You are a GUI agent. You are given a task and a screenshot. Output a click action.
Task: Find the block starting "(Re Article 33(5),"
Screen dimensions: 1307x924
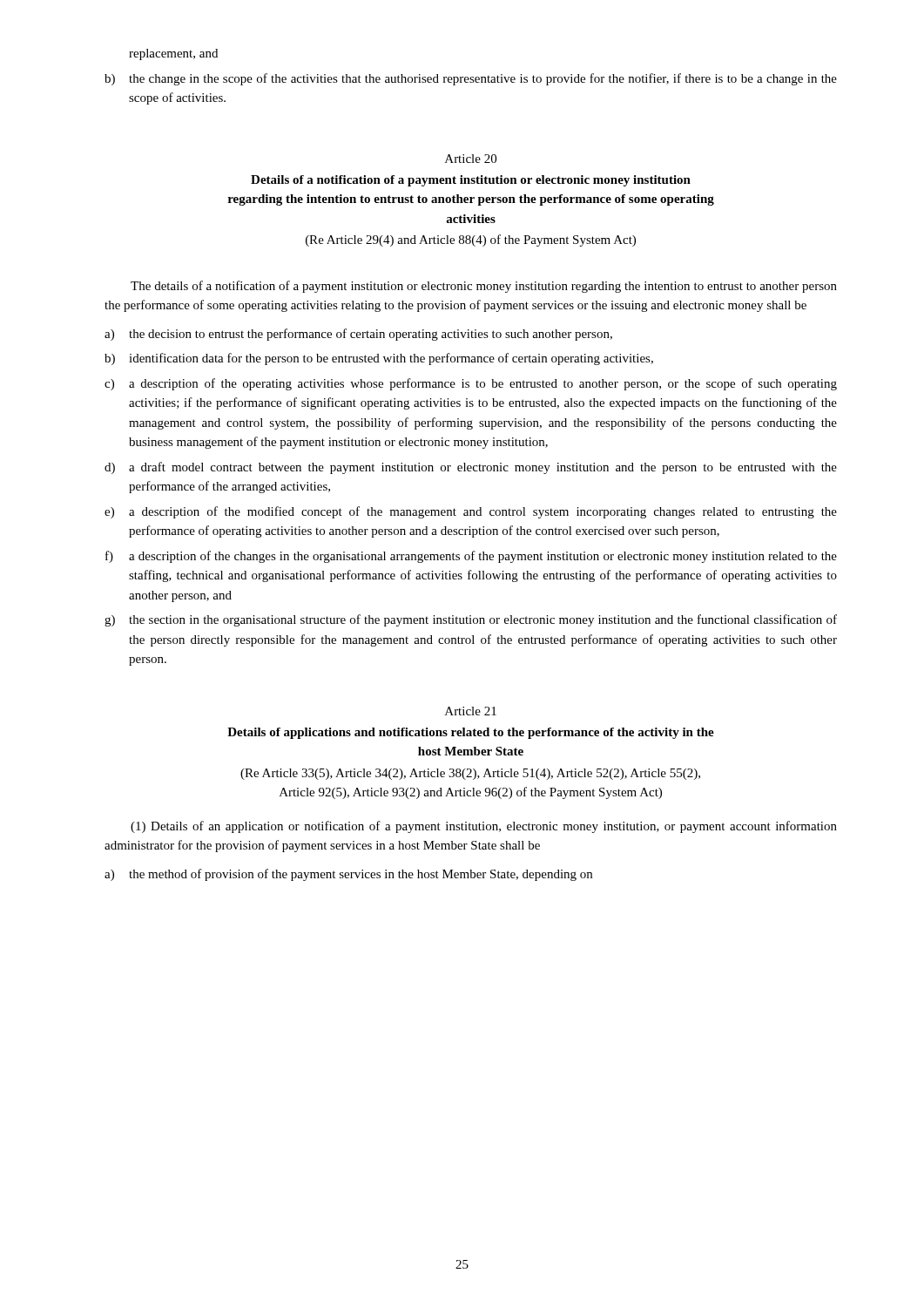pos(471,782)
